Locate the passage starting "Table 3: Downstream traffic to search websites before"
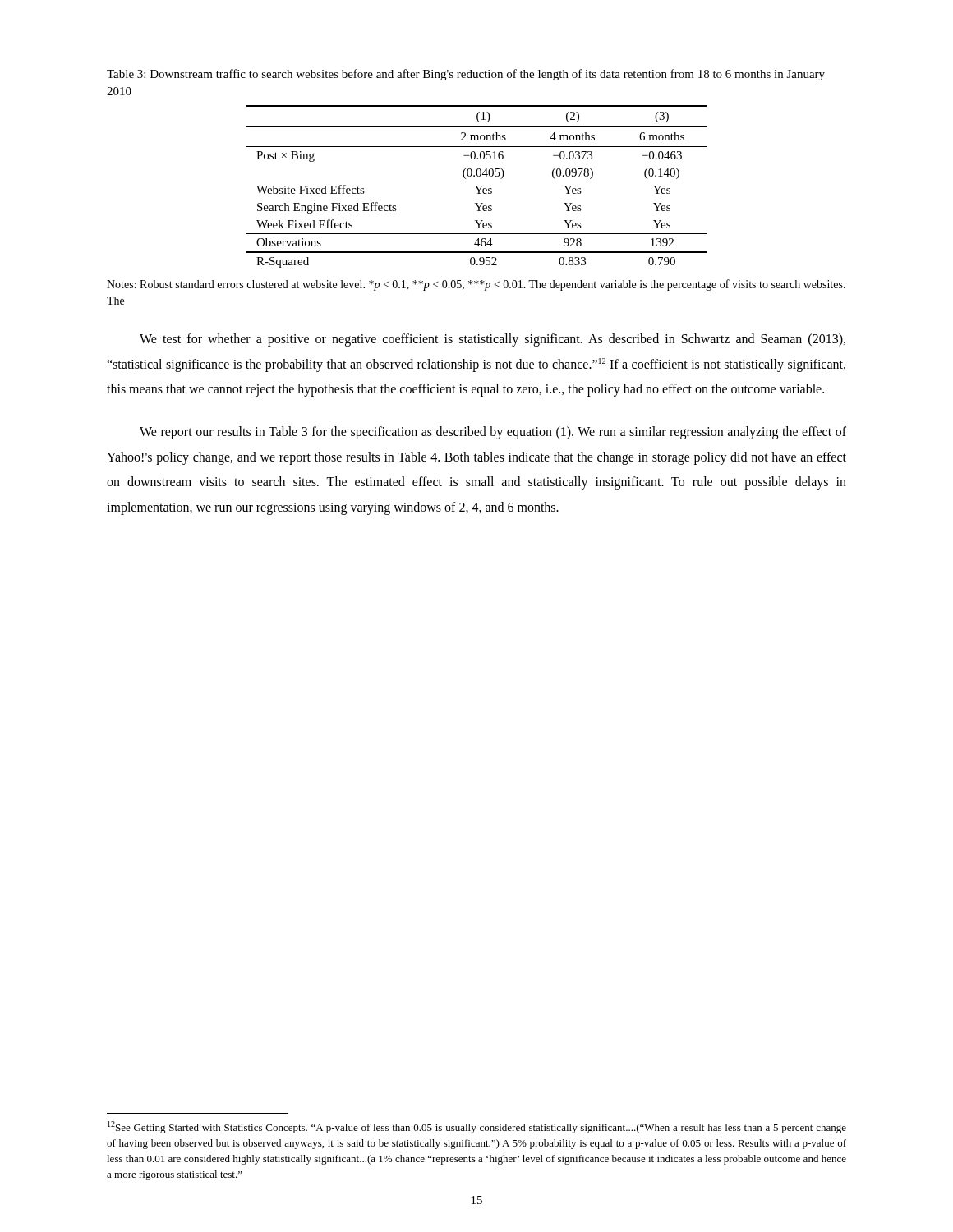This screenshot has width=953, height=1232. (466, 83)
